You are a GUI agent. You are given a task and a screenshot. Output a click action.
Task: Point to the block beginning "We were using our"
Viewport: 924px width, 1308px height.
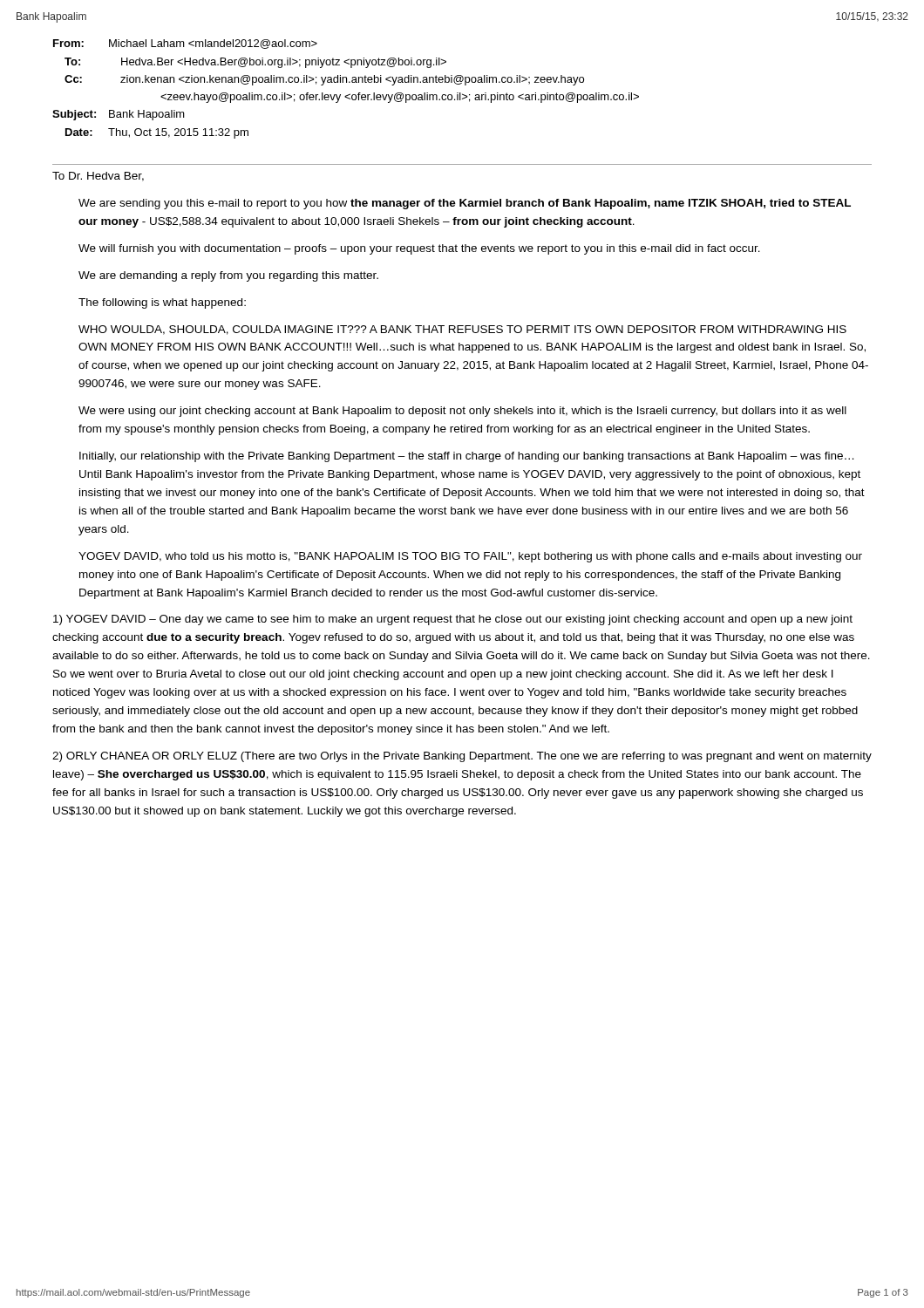463,420
